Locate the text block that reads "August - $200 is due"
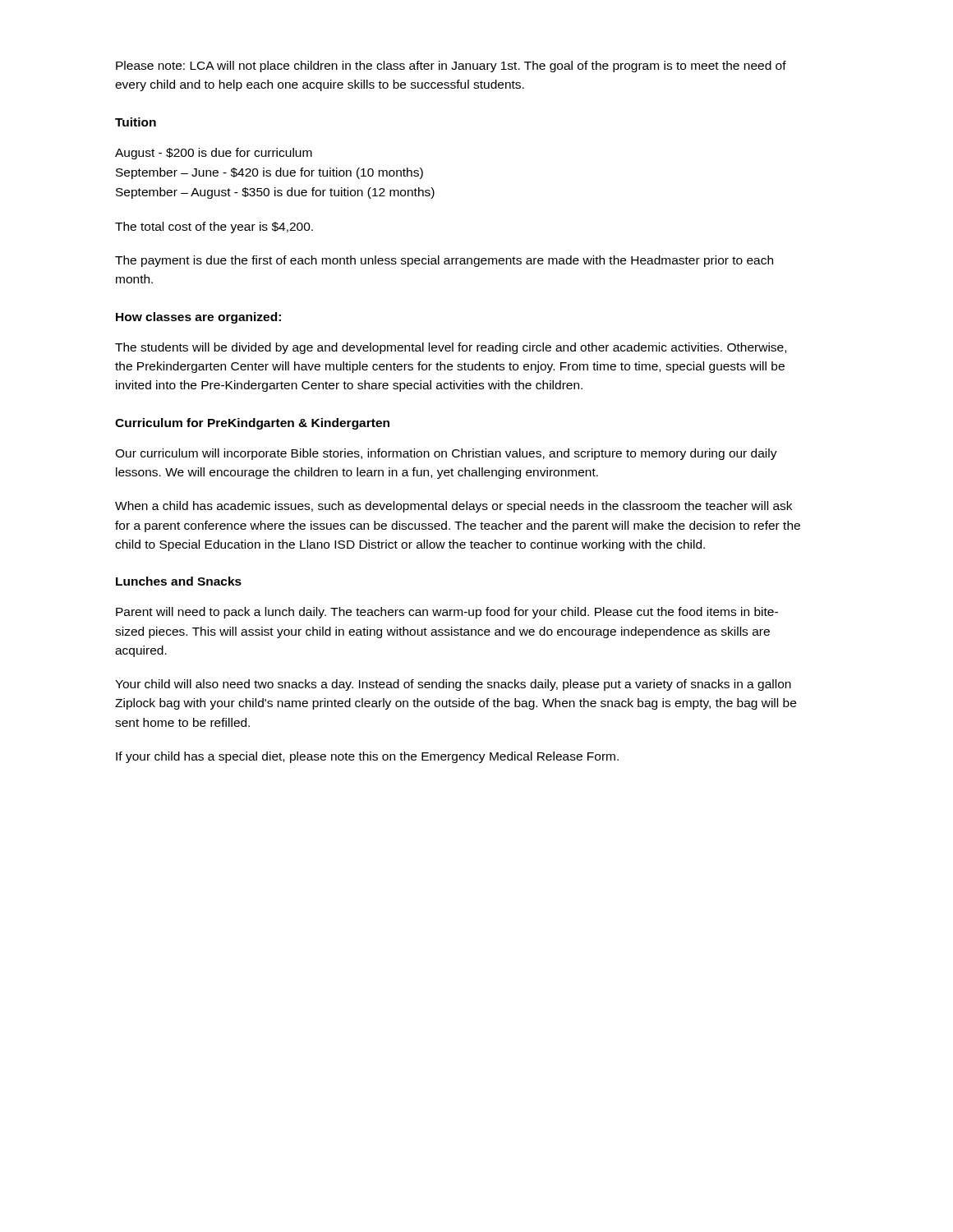 click(275, 172)
